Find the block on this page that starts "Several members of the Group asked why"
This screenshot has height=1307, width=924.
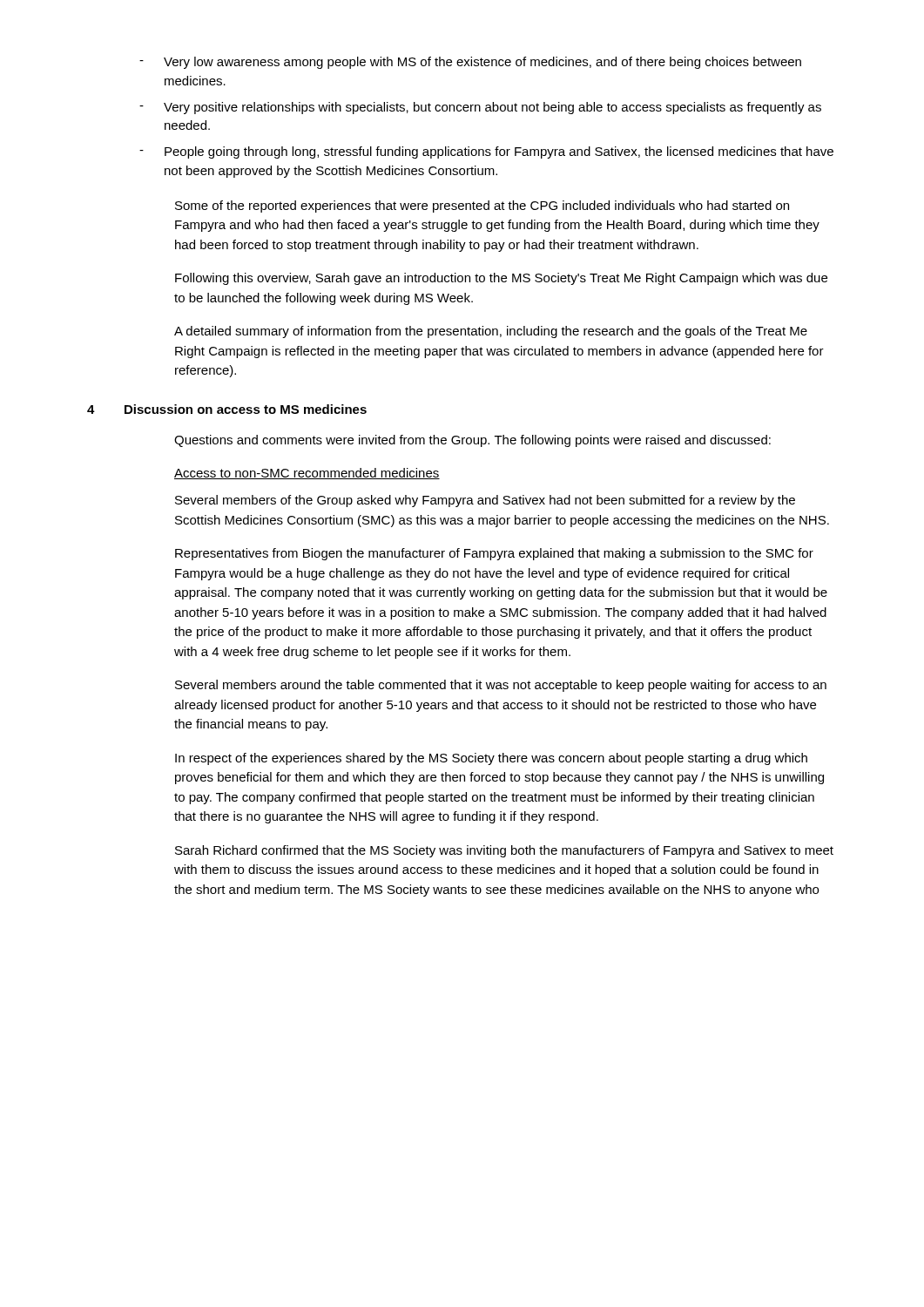pyautogui.click(x=502, y=510)
